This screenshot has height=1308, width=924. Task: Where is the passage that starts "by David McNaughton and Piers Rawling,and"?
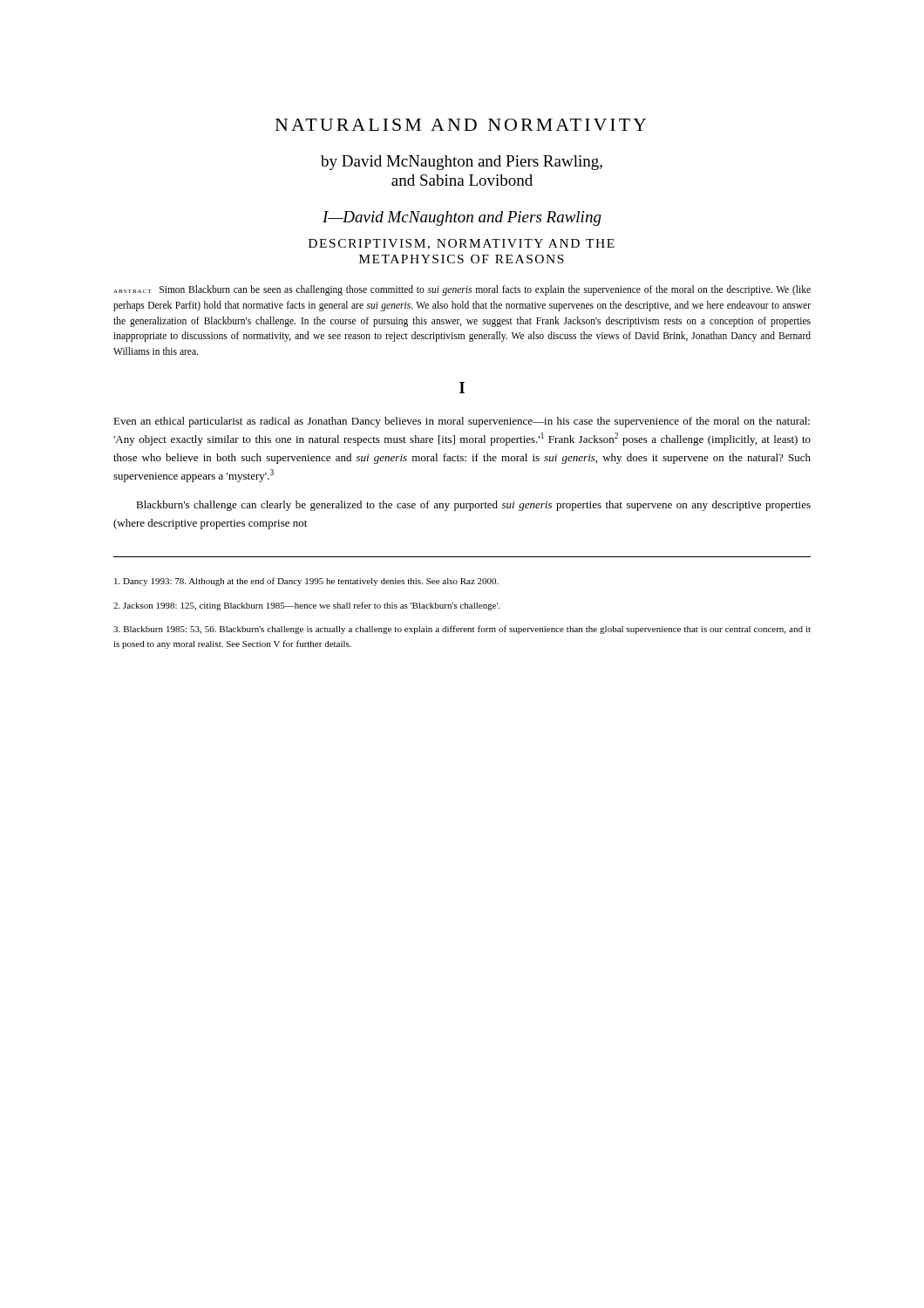tap(462, 171)
